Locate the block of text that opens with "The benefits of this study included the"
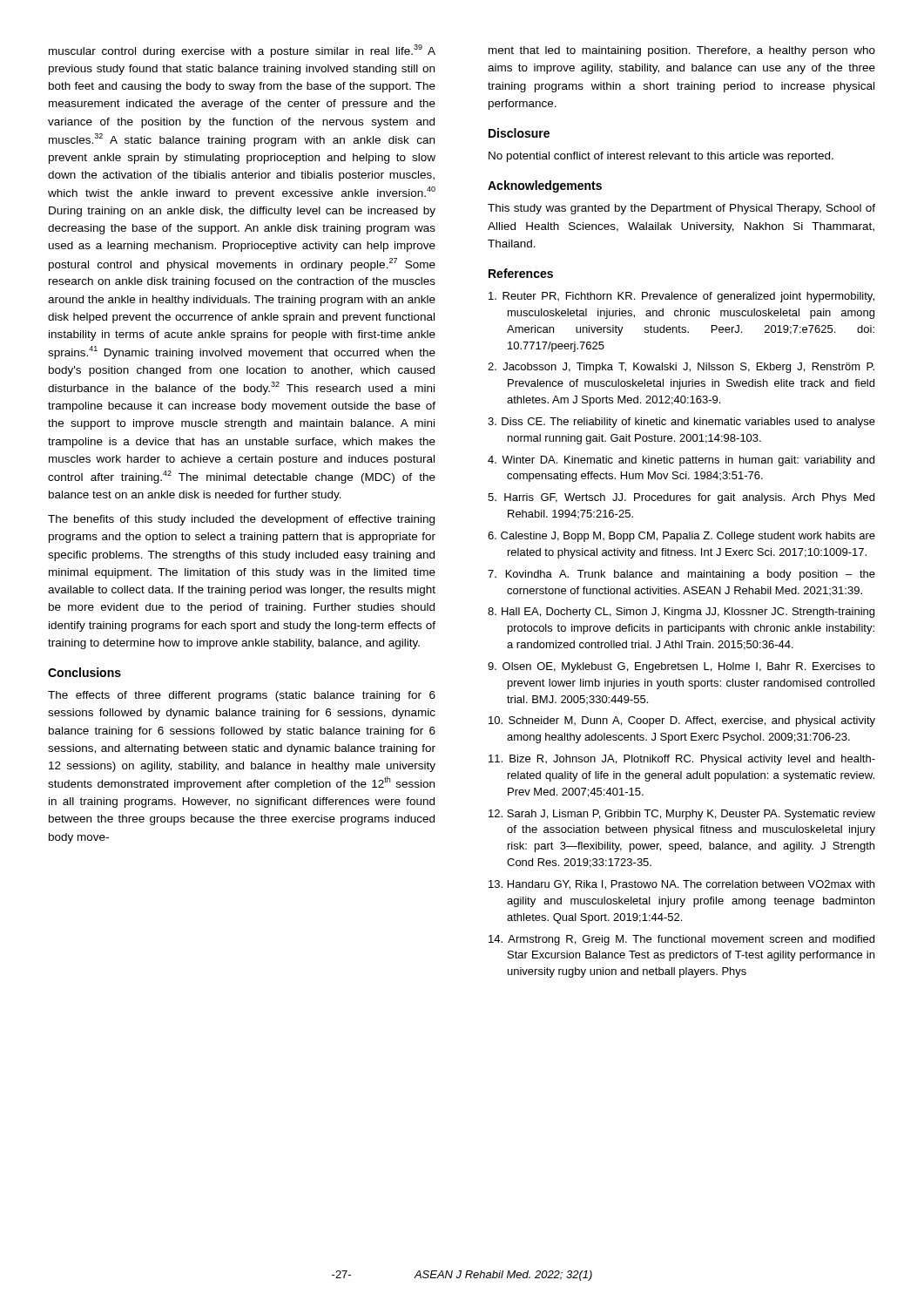The image size is (924, 1307). point(242,581)
